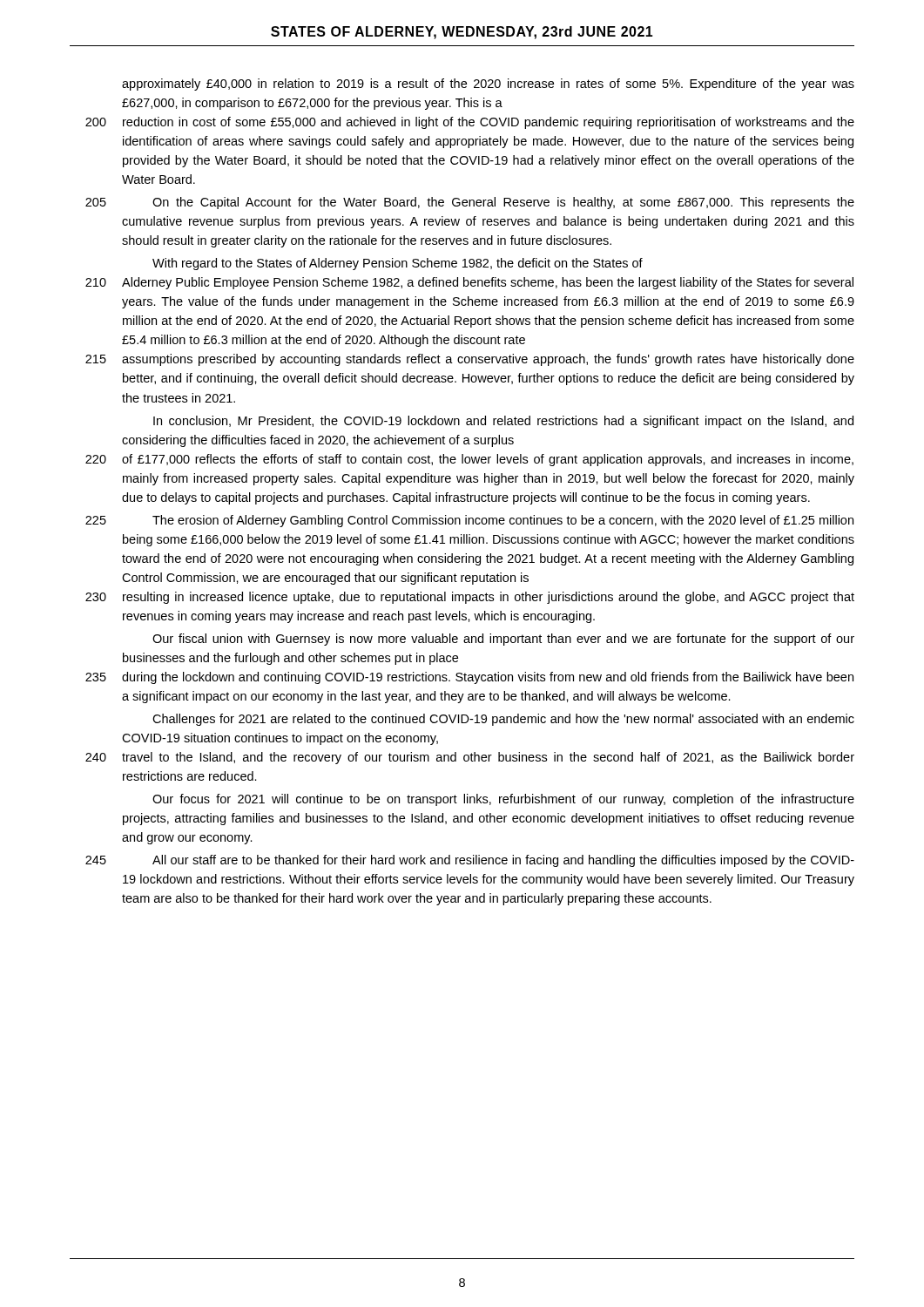Point to the block beginning "205 On the Capital"

[x=462, y=222]
